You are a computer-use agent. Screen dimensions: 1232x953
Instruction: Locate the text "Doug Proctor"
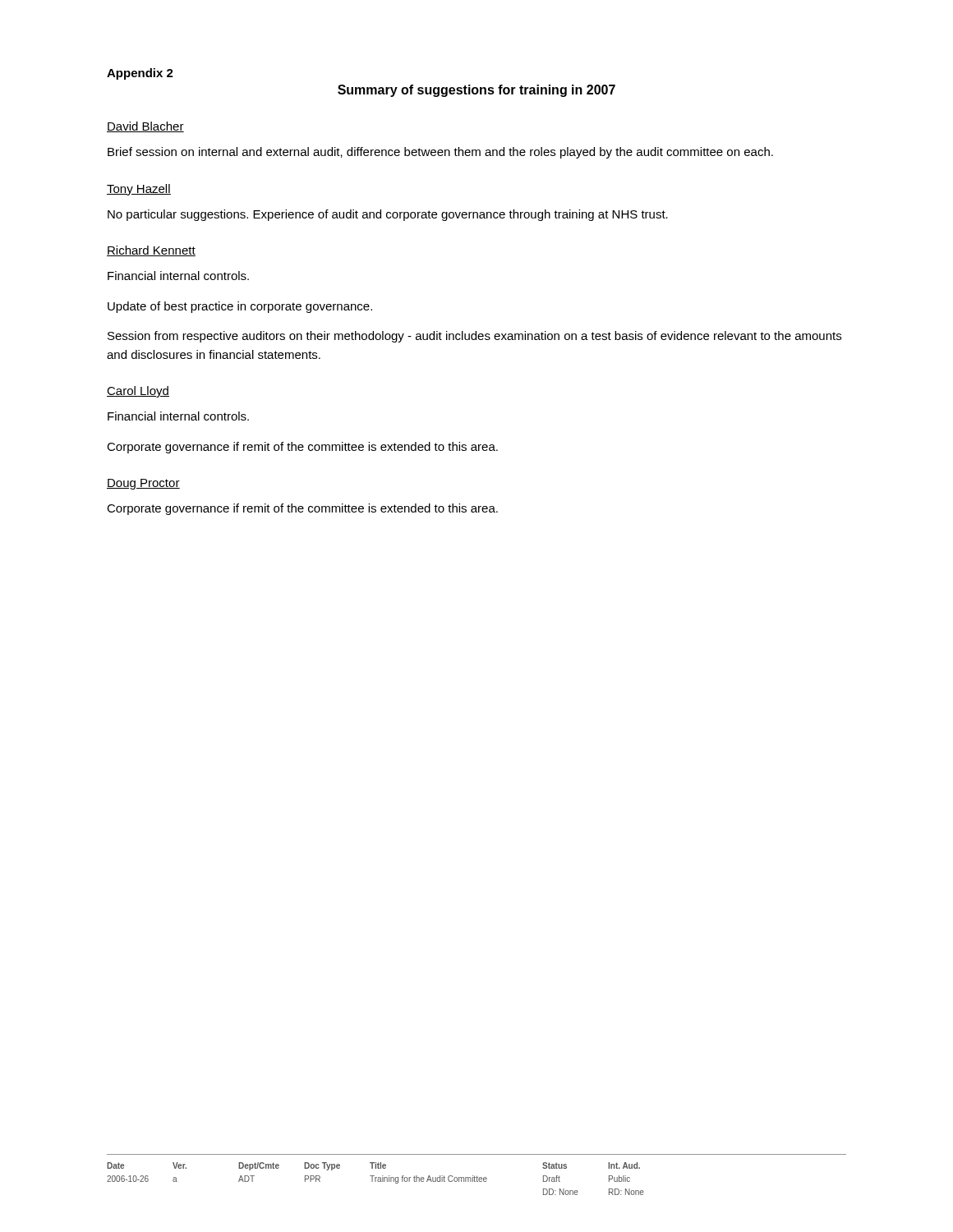[x=143, y=483]
